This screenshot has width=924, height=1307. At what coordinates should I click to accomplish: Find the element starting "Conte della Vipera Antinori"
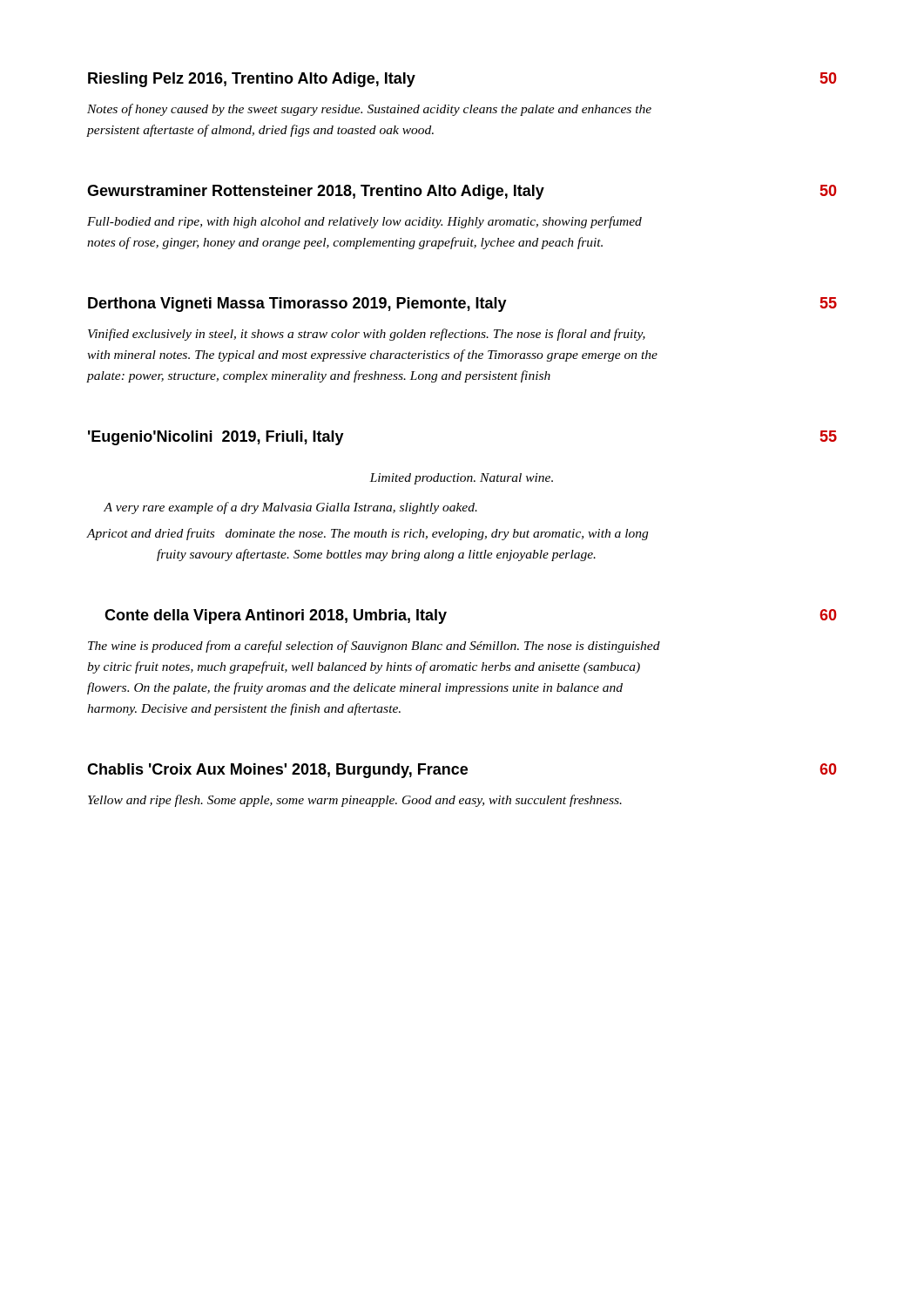[x=273, y=616]
